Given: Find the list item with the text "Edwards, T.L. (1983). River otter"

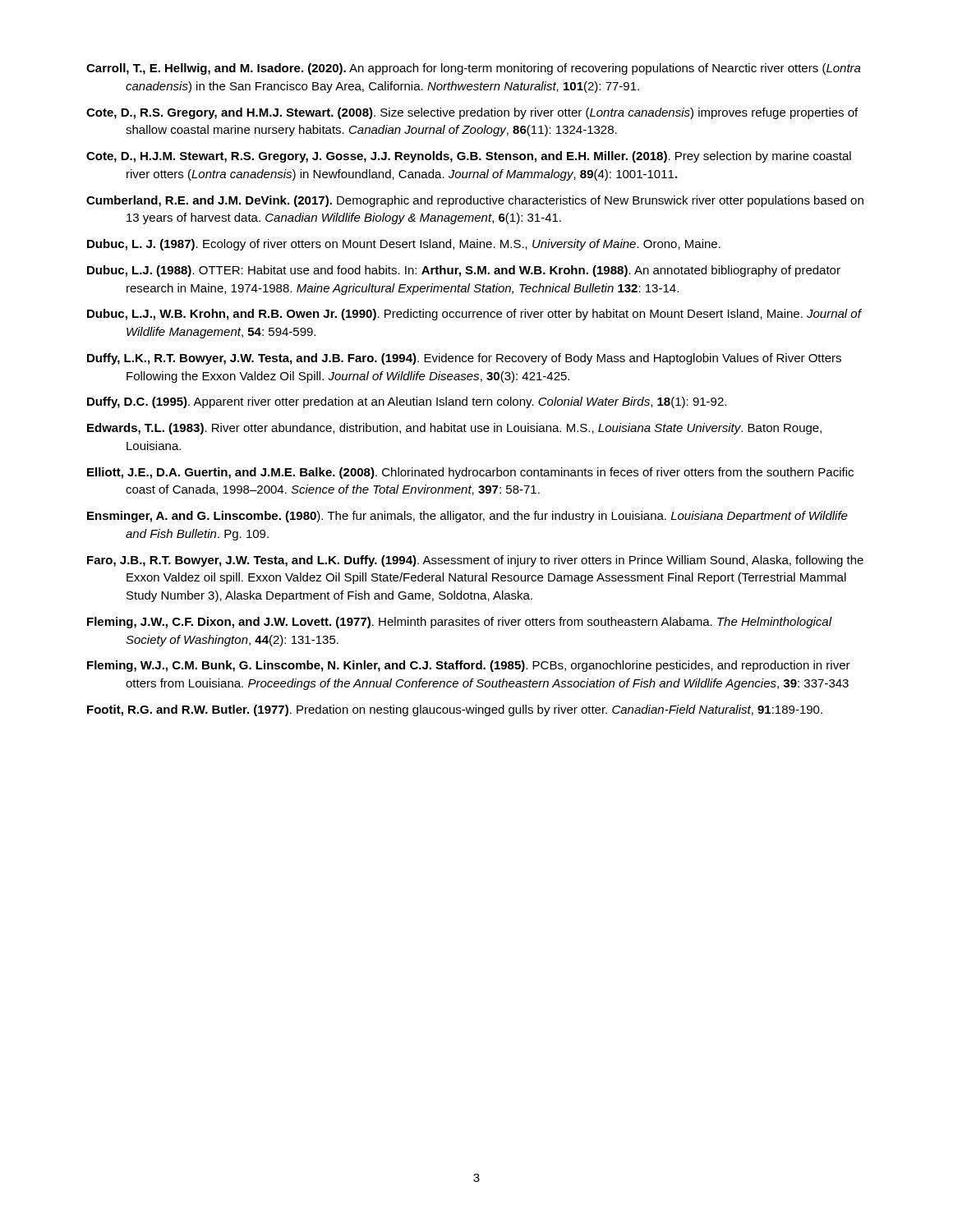Looking at the screenshot, I should tap(454, 436).
